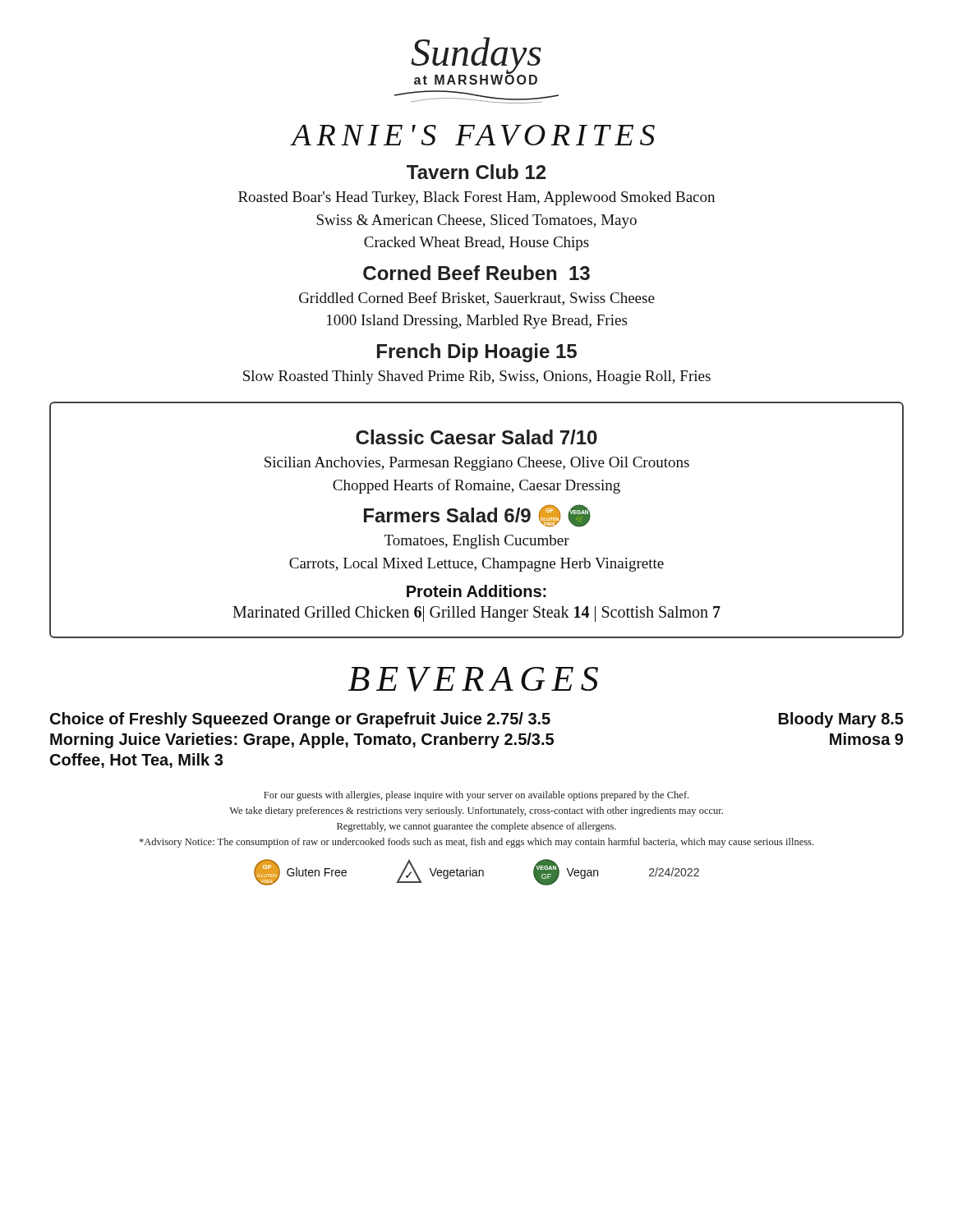
Task: Point to "French Dip Hoagie 15"
Action: (476, 351)
